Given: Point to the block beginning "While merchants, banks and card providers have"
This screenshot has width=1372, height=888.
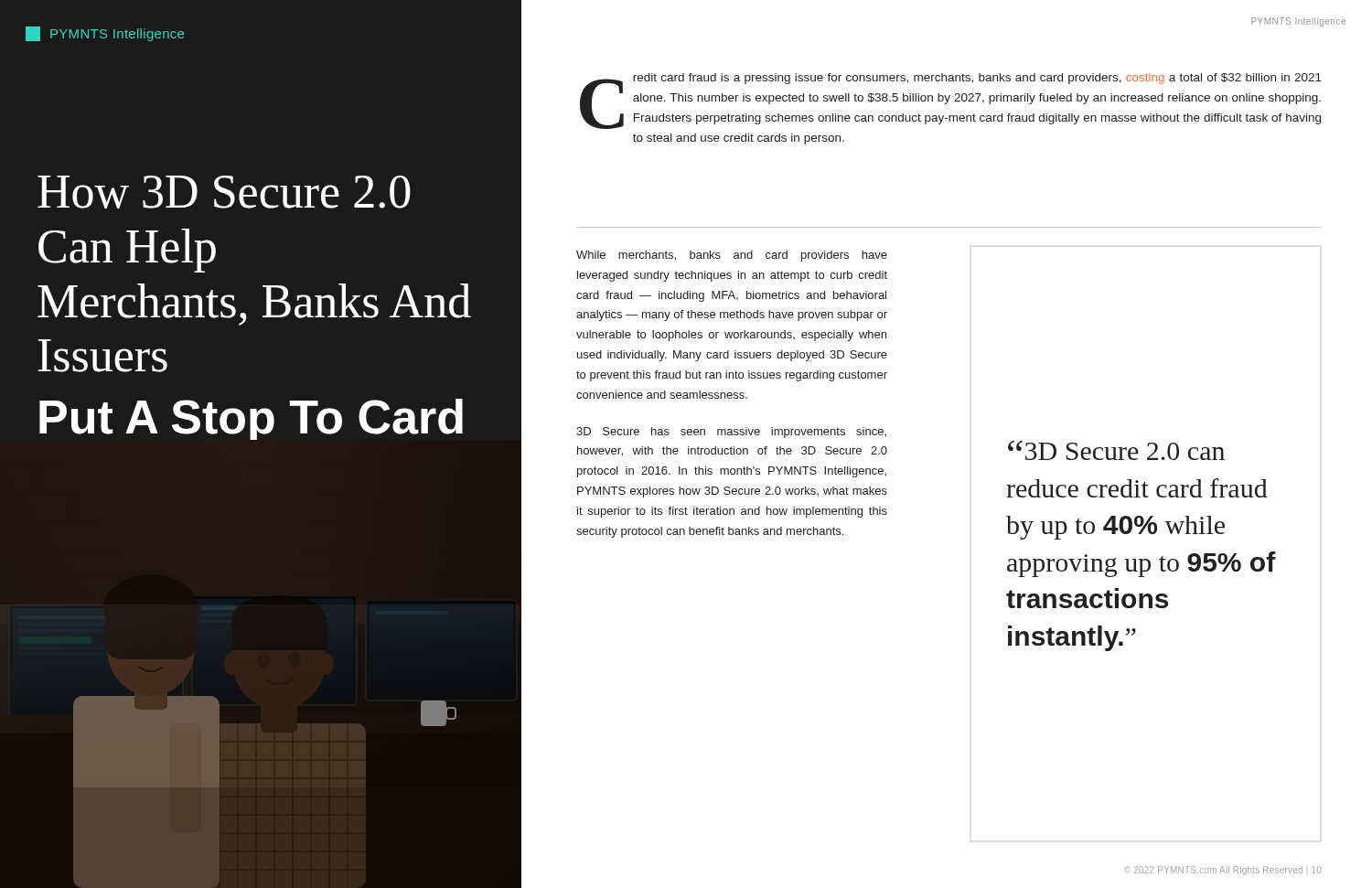Looking at the screenshot, I should 732,325.
